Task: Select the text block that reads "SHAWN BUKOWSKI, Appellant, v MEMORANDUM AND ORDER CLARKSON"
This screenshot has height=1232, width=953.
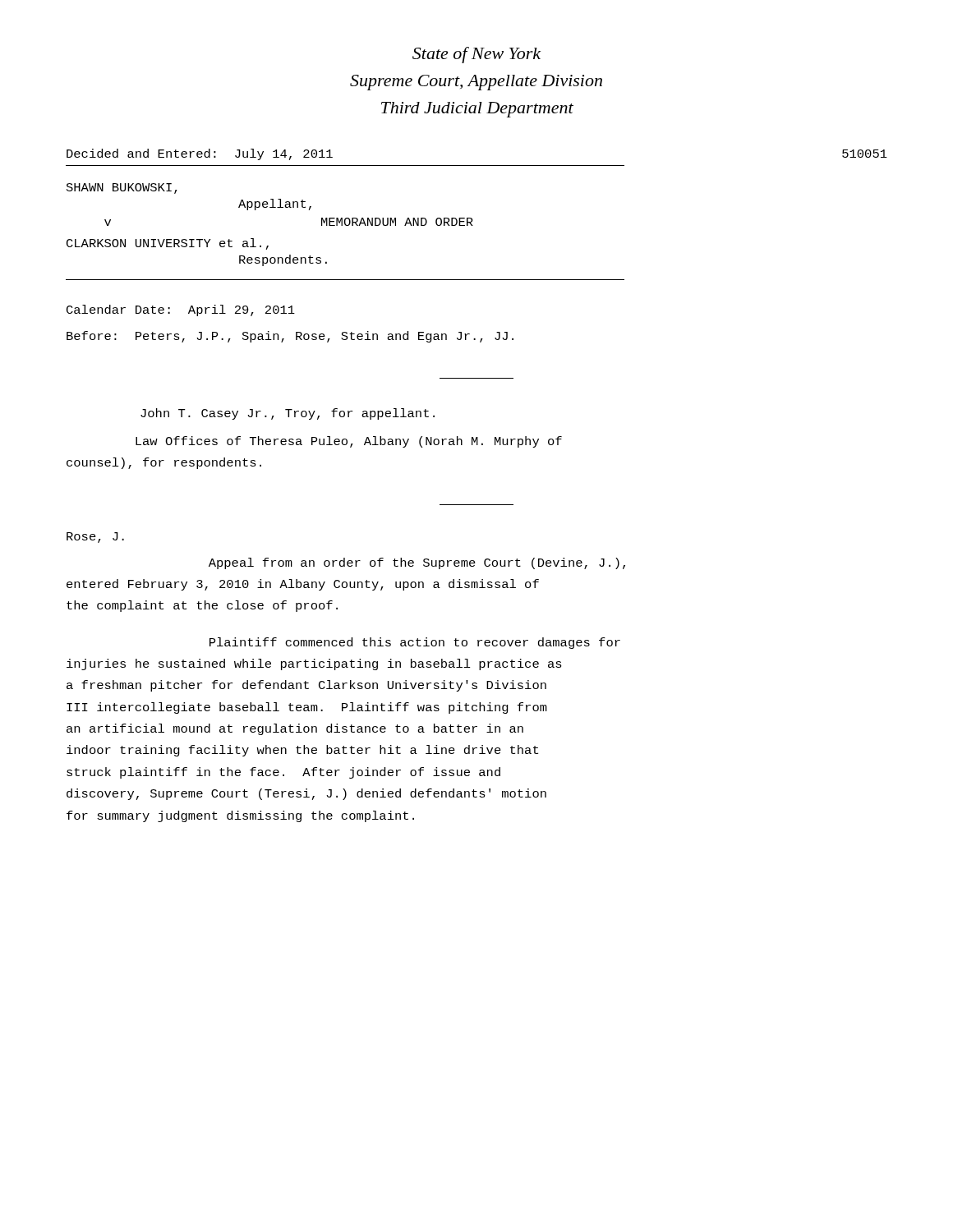Action: coord(476,224)
